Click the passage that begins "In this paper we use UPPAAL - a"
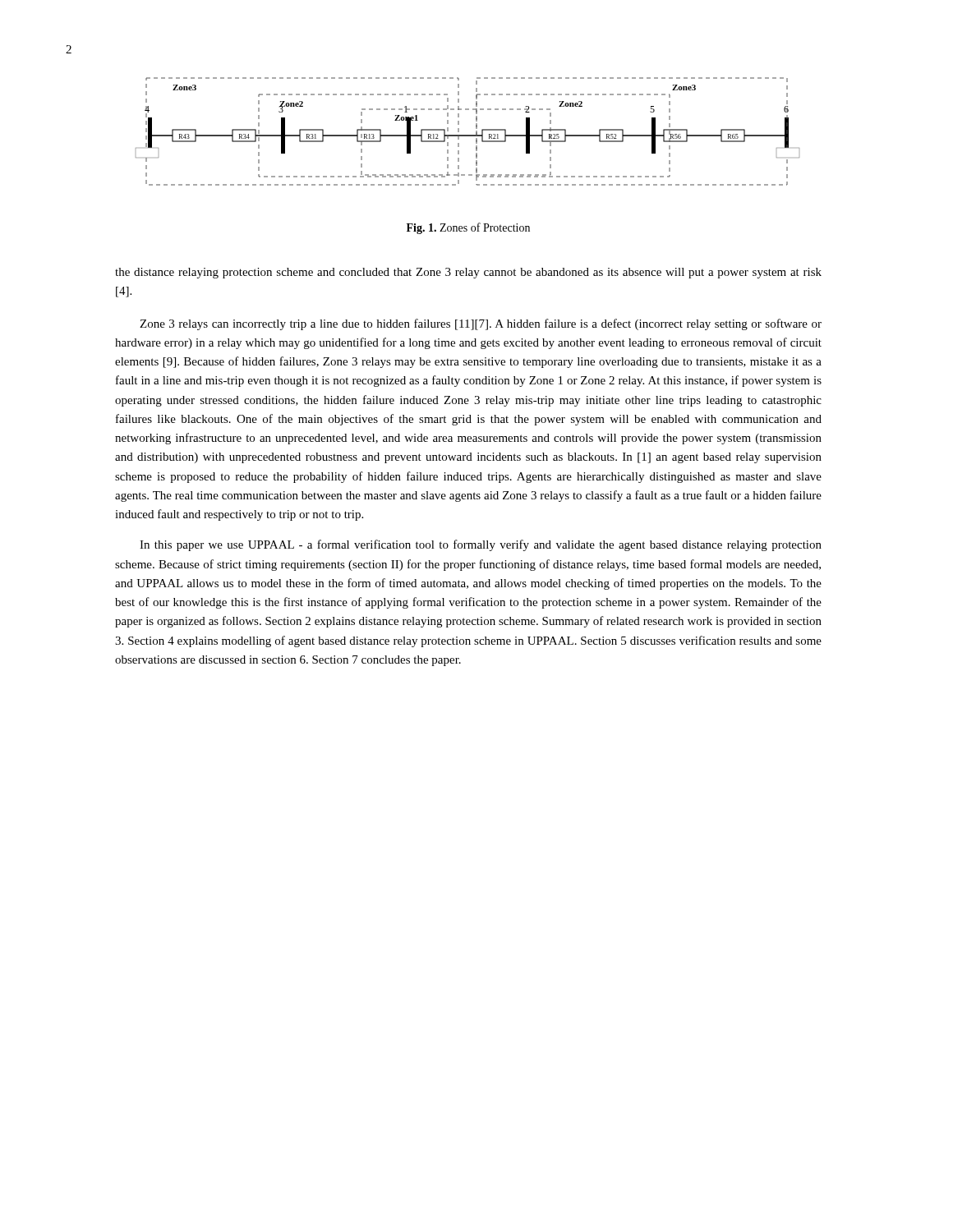This screenshot has height=1232, width=953. (x=468, y=602)
